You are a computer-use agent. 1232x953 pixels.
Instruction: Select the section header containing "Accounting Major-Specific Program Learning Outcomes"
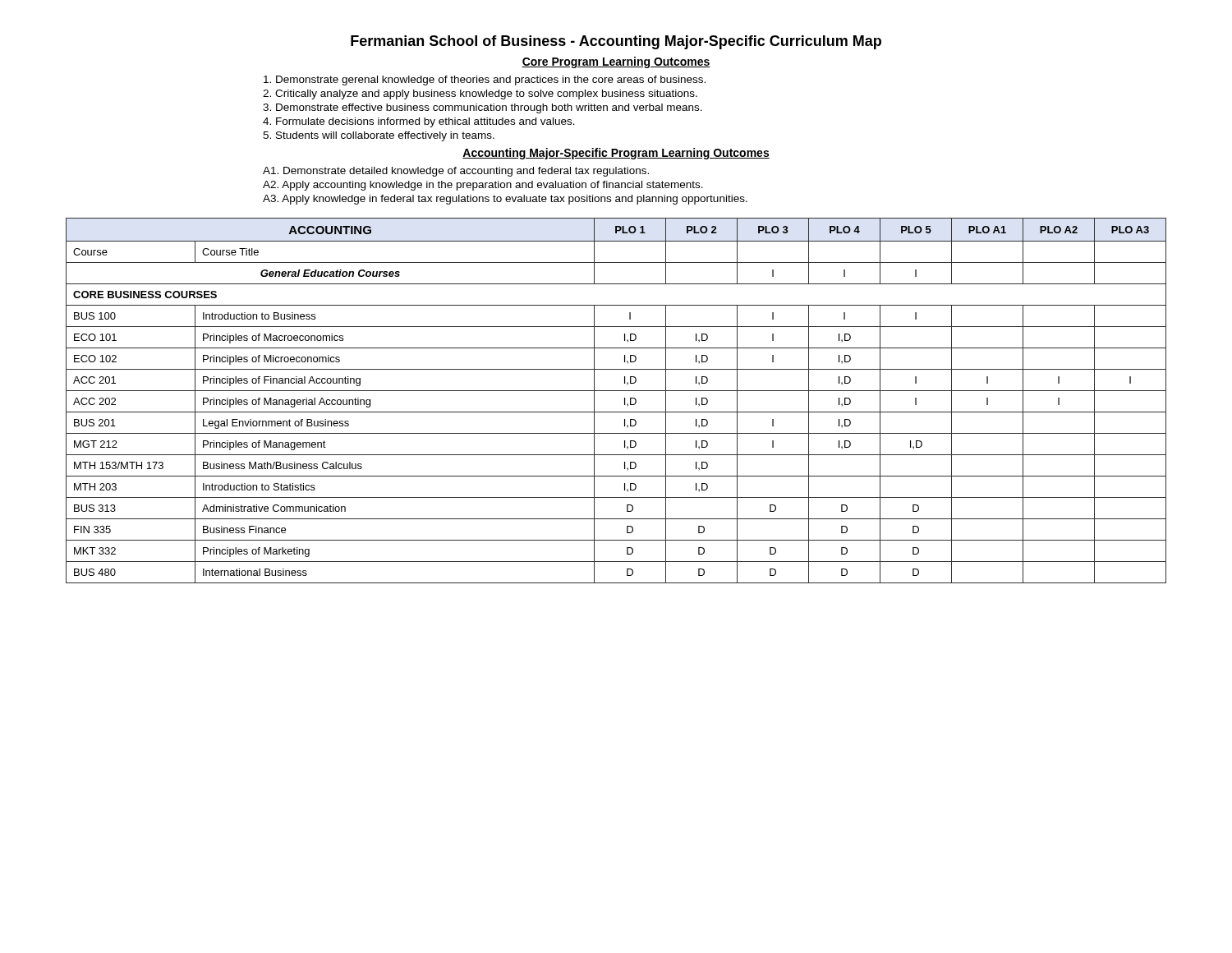[x=616, y=153]
